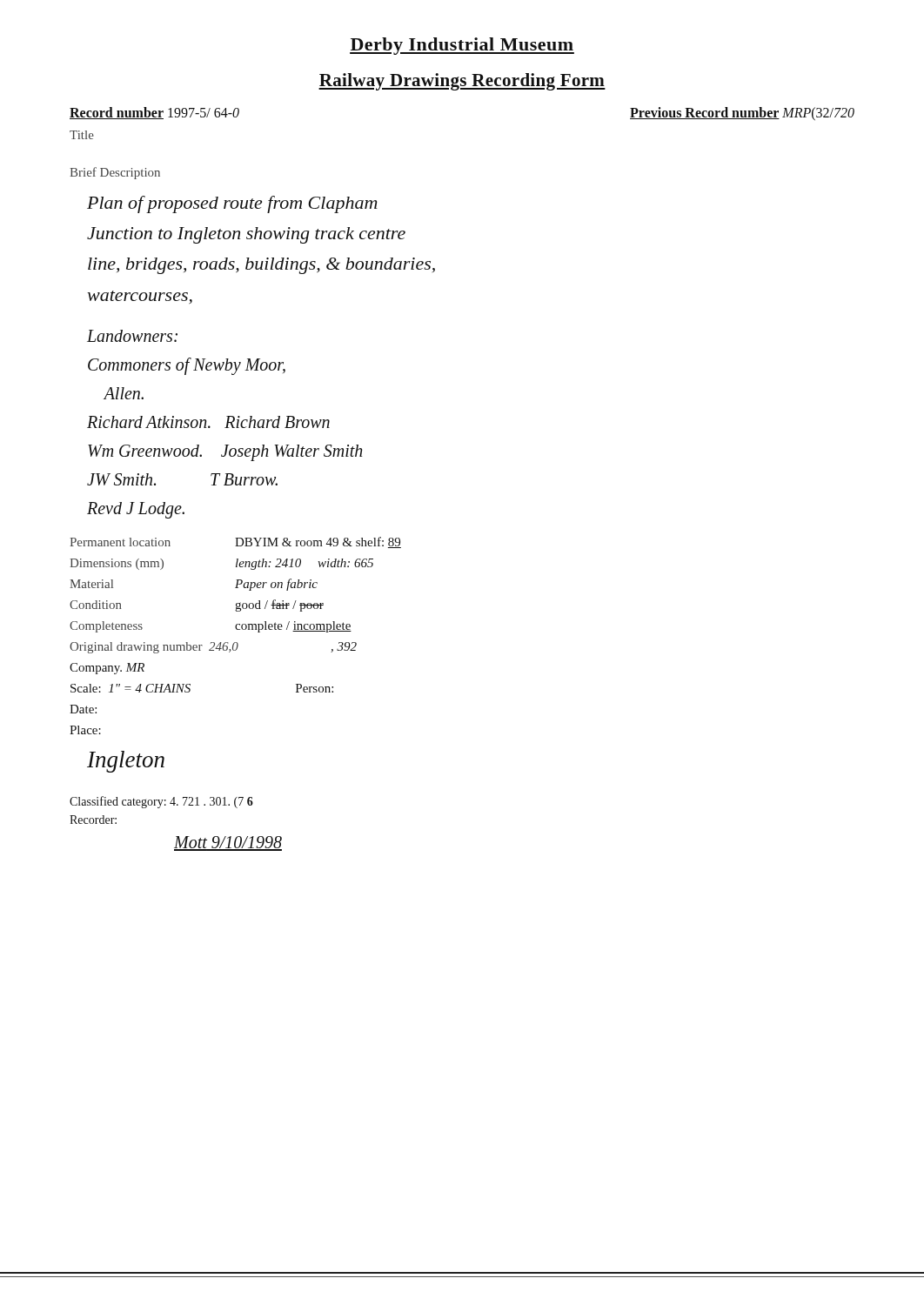The width and height of the screenshot is (924, 1305).
Task: Find the block on this page that starts "Landowners: Commoners of Newby Moor, Allen. Richard"
Action: pyautogui.click(x=225, y=422)
